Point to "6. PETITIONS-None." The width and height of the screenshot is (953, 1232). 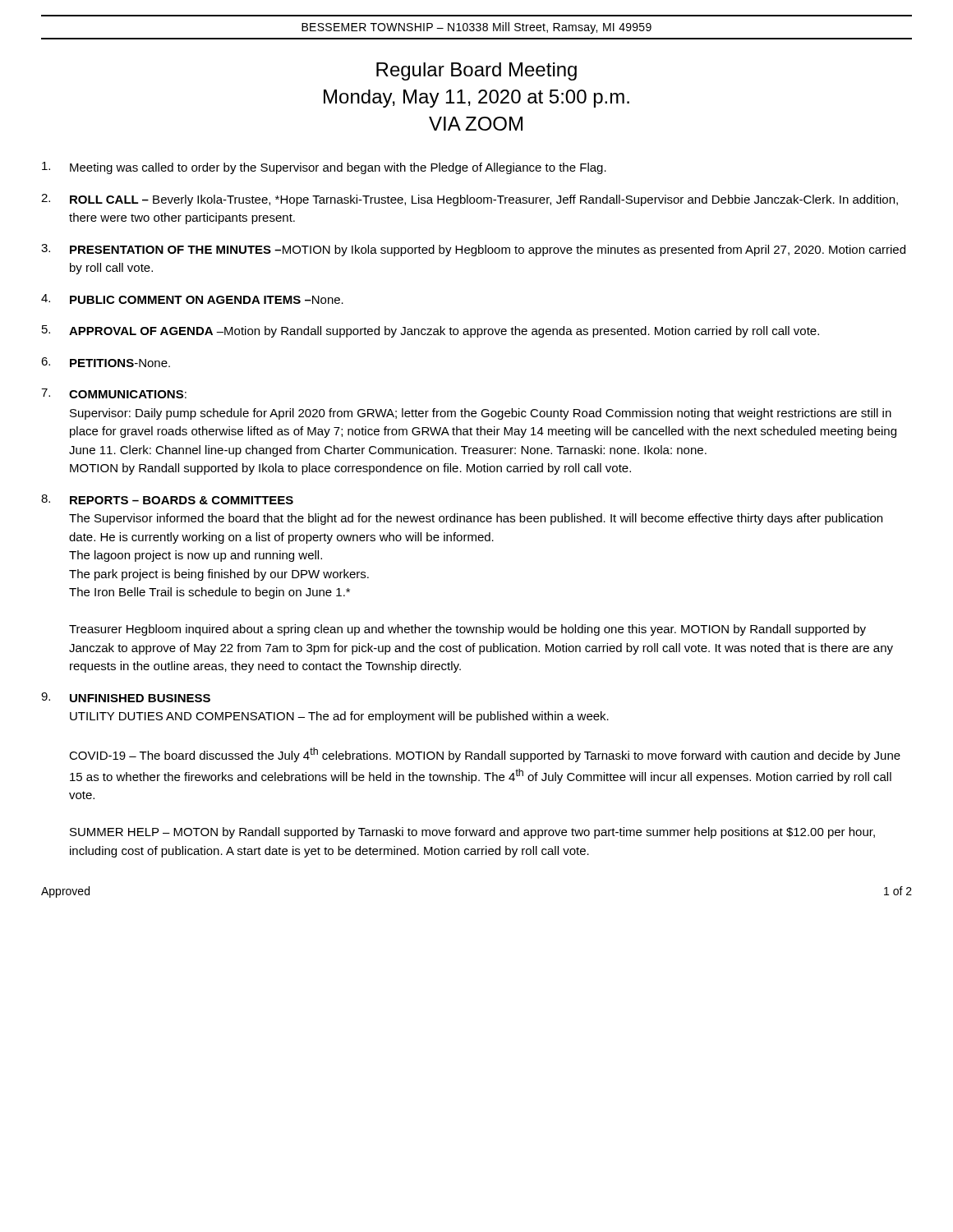coord(106,363)
